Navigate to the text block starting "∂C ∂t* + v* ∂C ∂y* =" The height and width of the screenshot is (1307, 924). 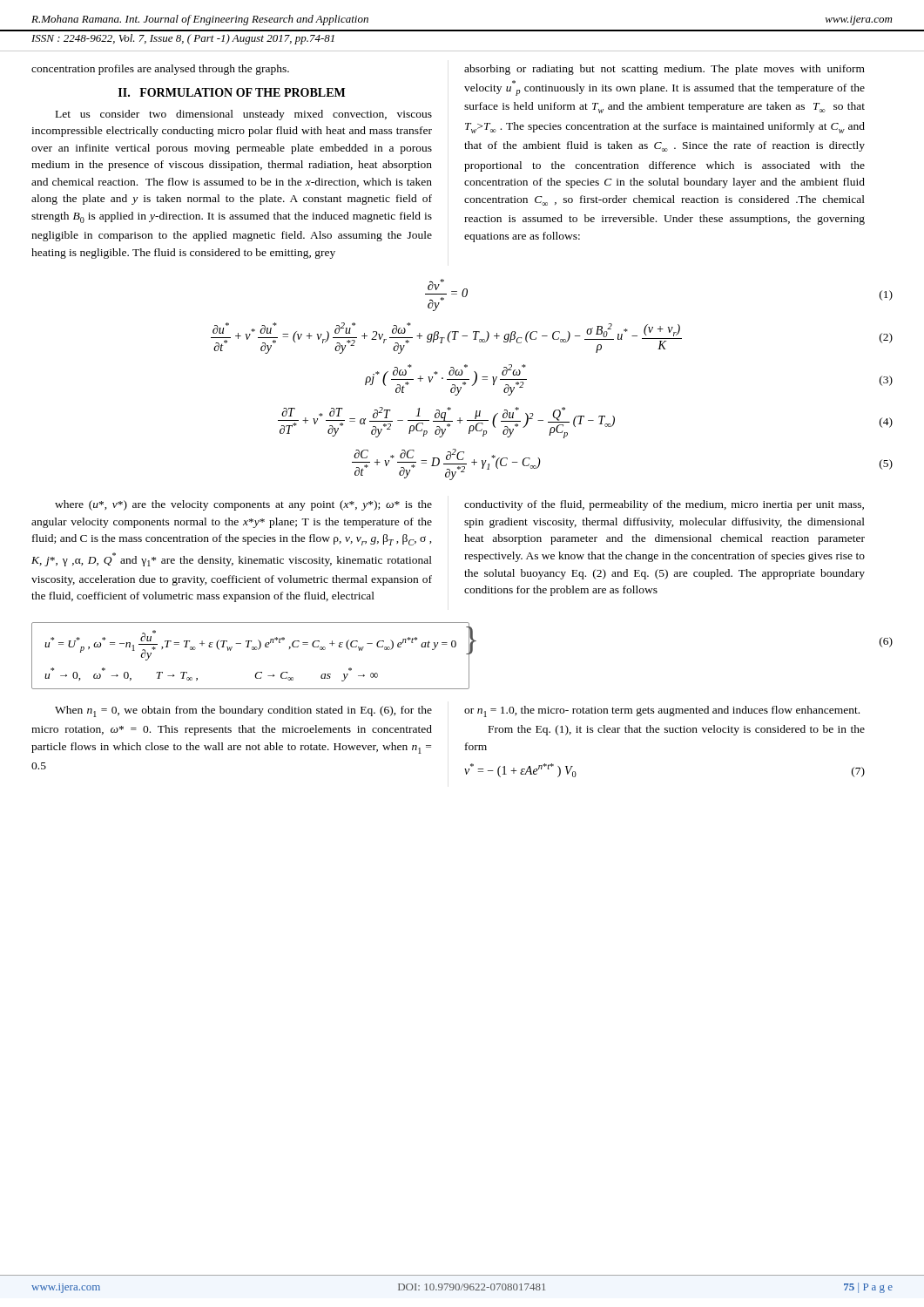tap(462, 464)
